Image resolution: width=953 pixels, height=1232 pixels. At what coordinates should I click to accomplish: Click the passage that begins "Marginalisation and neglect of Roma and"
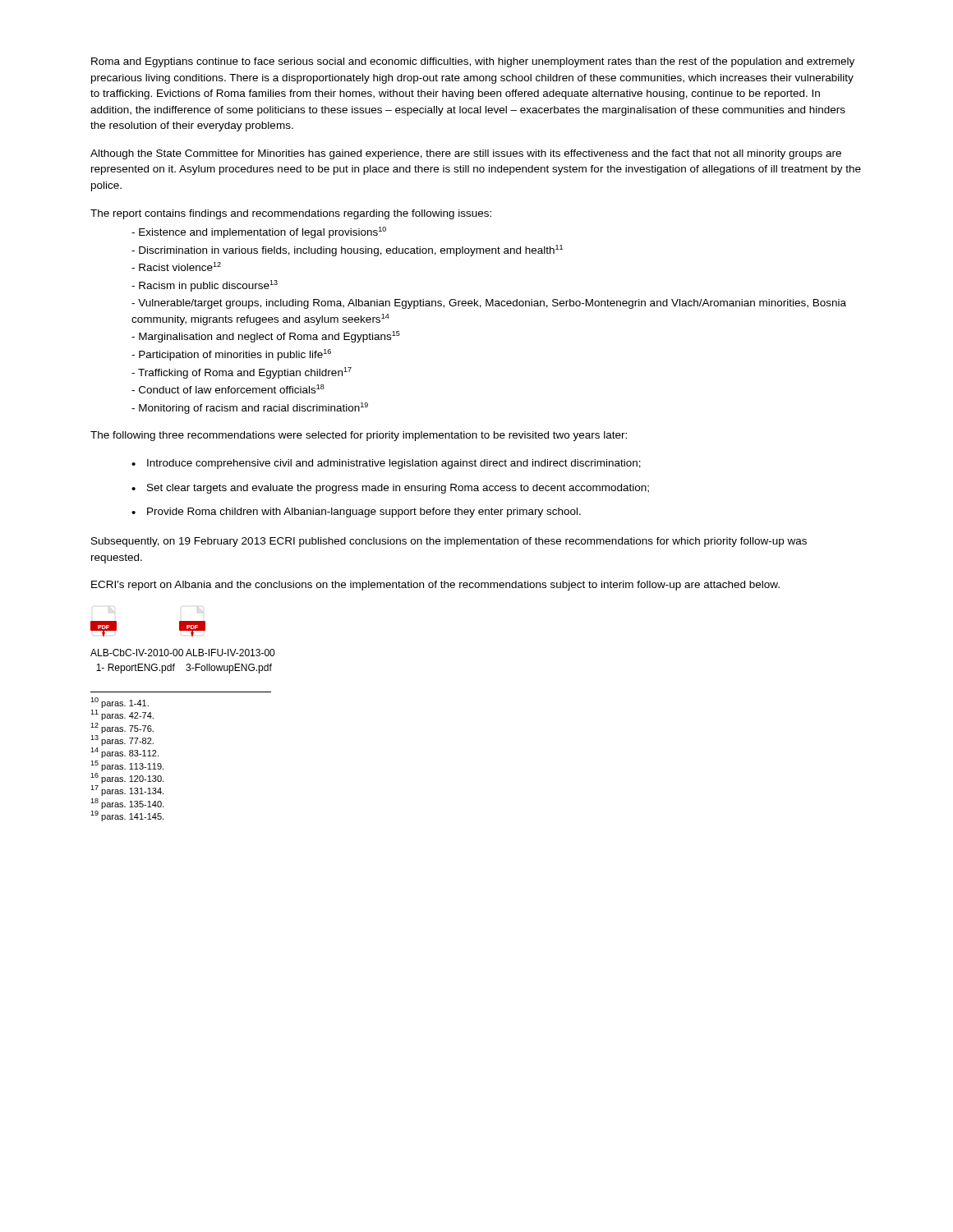[x=266, y=336]
